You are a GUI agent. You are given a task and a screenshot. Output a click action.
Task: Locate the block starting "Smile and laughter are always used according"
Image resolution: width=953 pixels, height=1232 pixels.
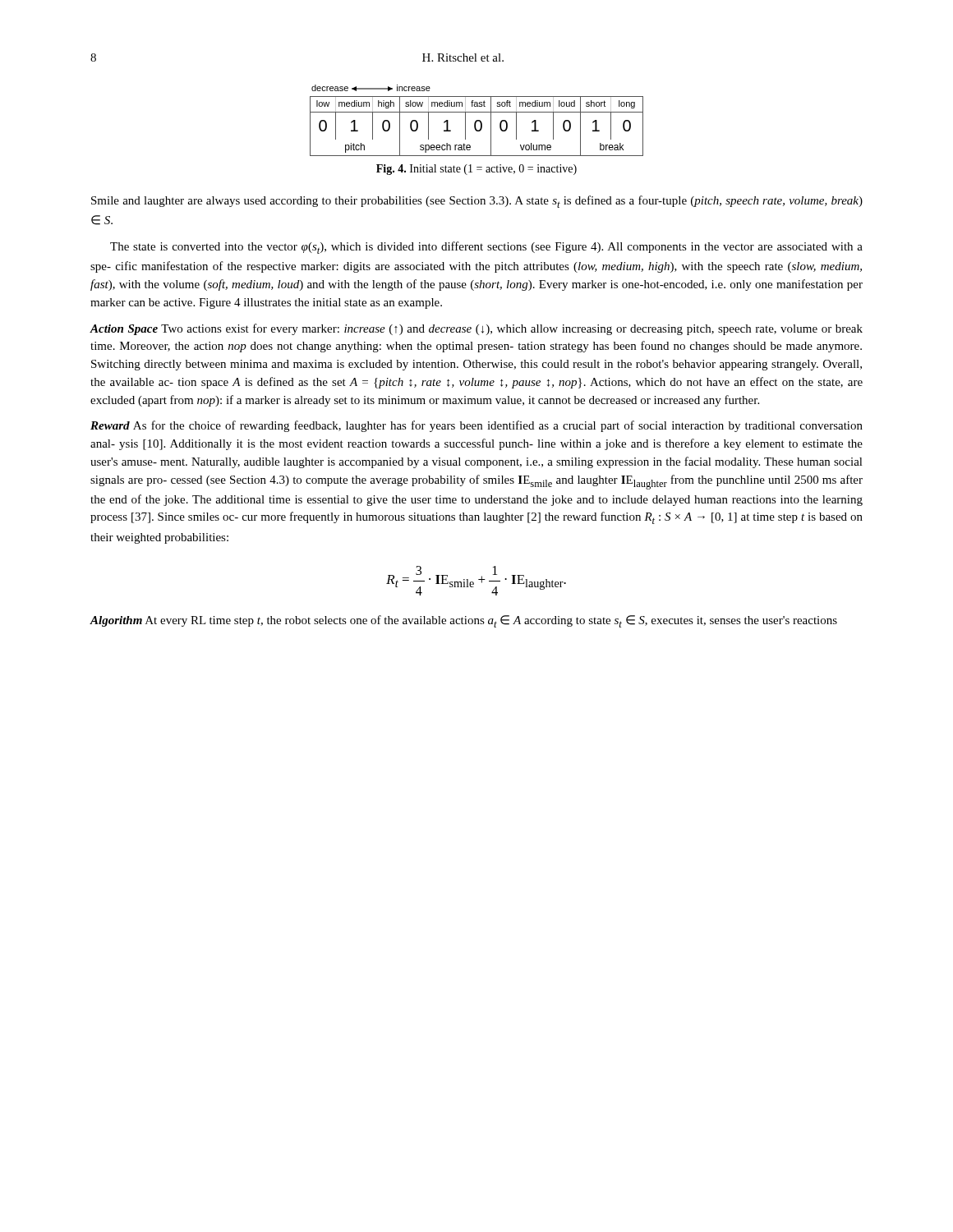(x=476, y=211)
